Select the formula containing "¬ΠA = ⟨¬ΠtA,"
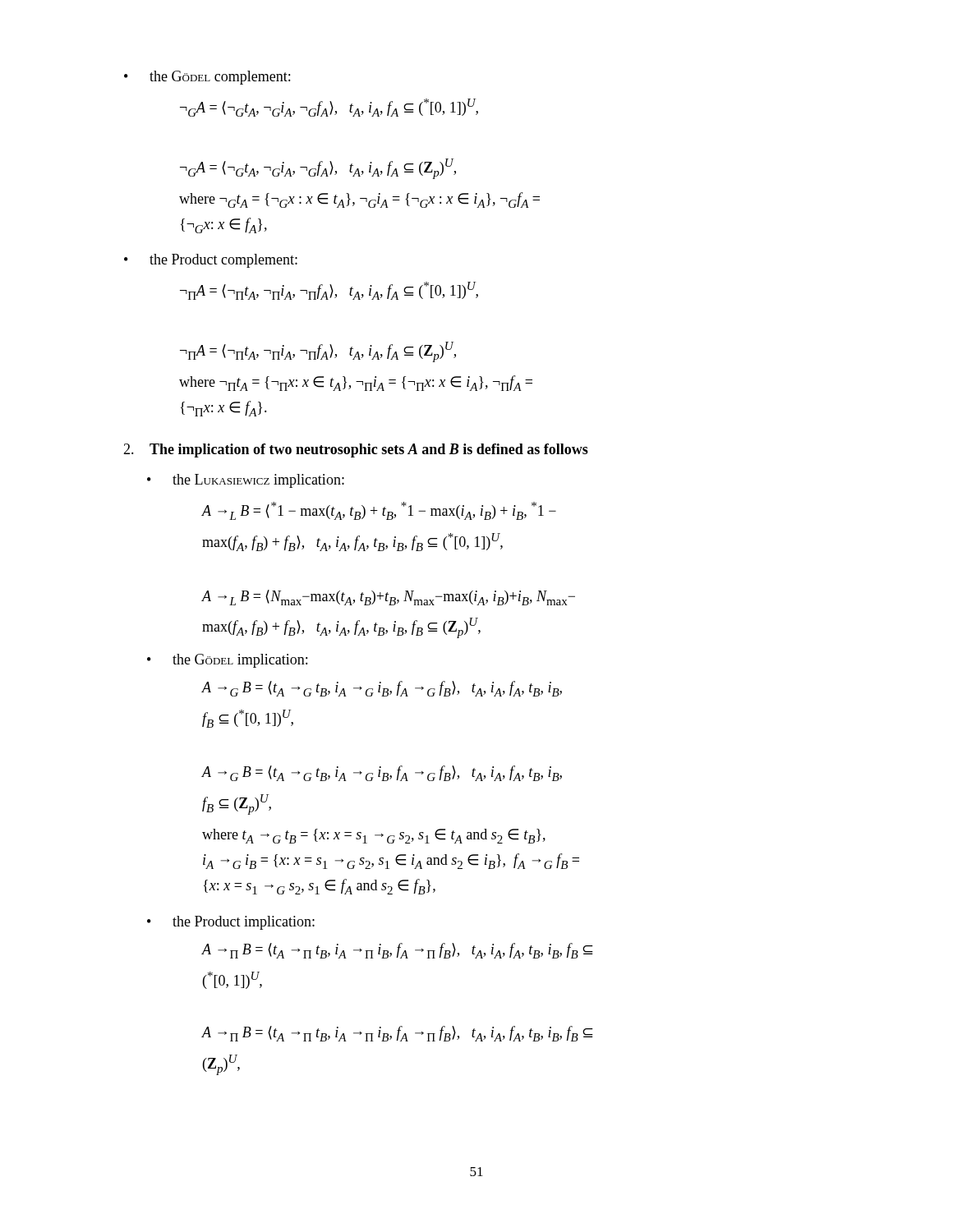Screen dimensions: 1232x953 pos(329,291)
